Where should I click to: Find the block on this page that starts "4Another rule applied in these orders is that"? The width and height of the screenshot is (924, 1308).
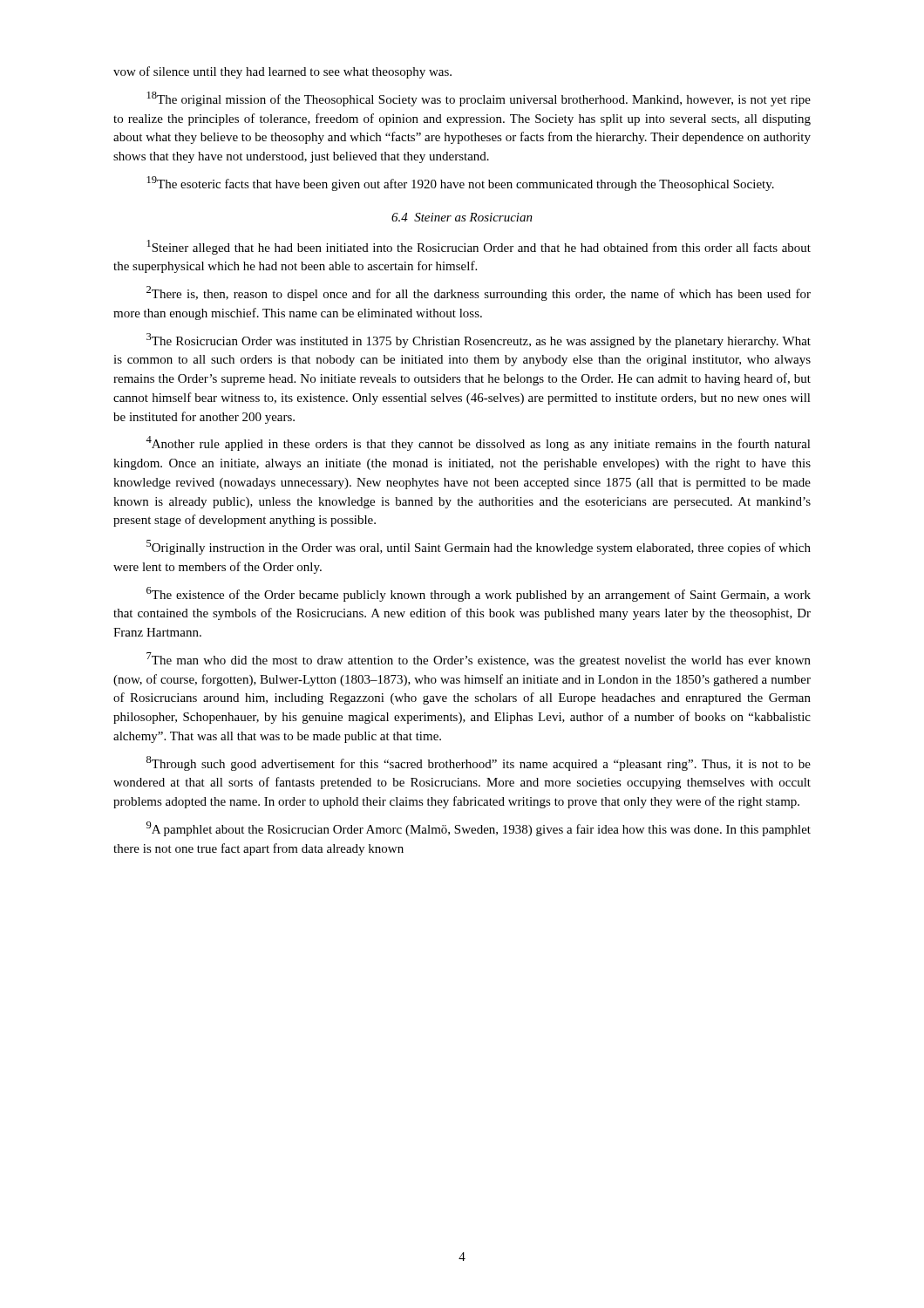point(462,481)
